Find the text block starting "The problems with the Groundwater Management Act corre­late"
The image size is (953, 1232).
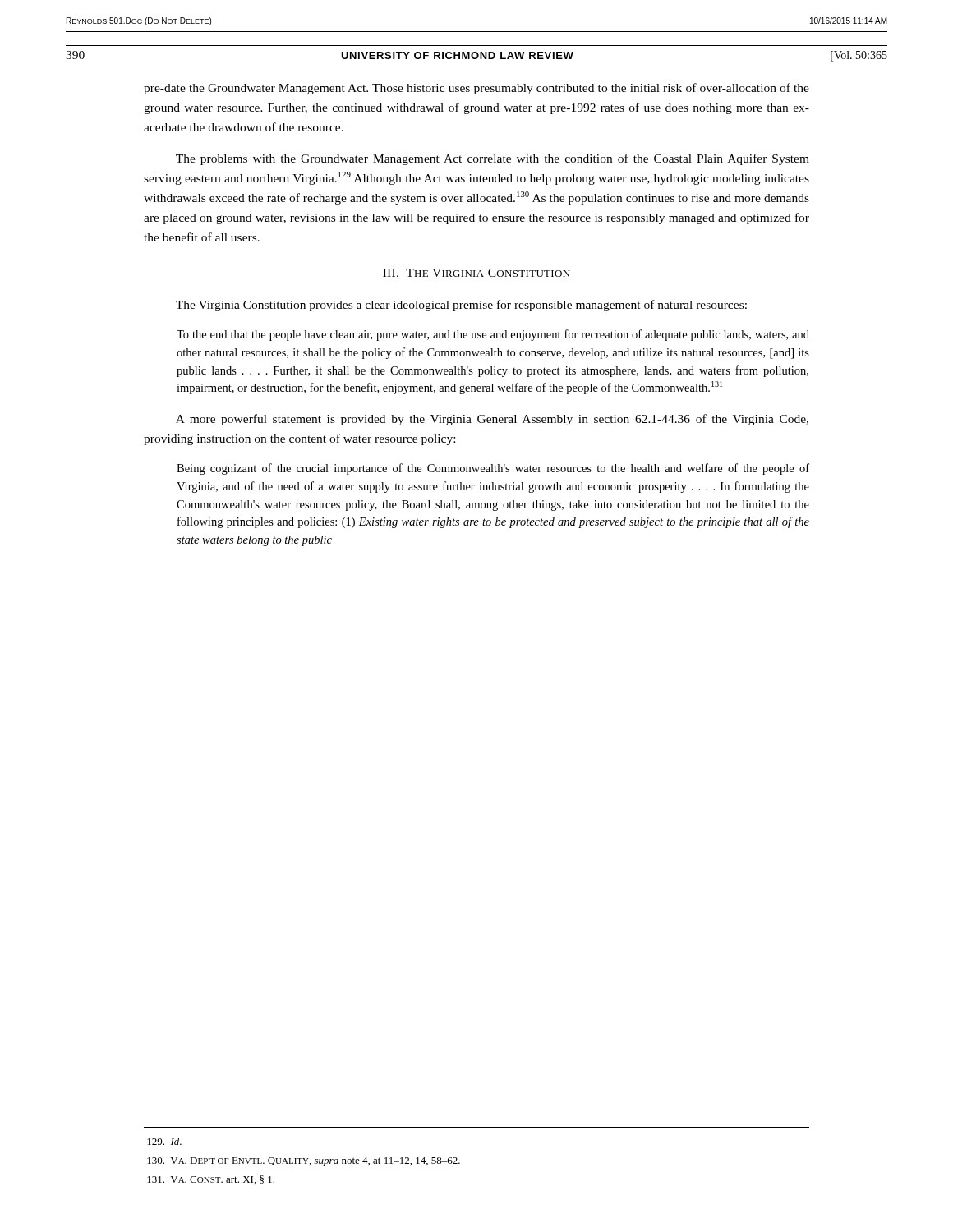[x=476, y=198]
